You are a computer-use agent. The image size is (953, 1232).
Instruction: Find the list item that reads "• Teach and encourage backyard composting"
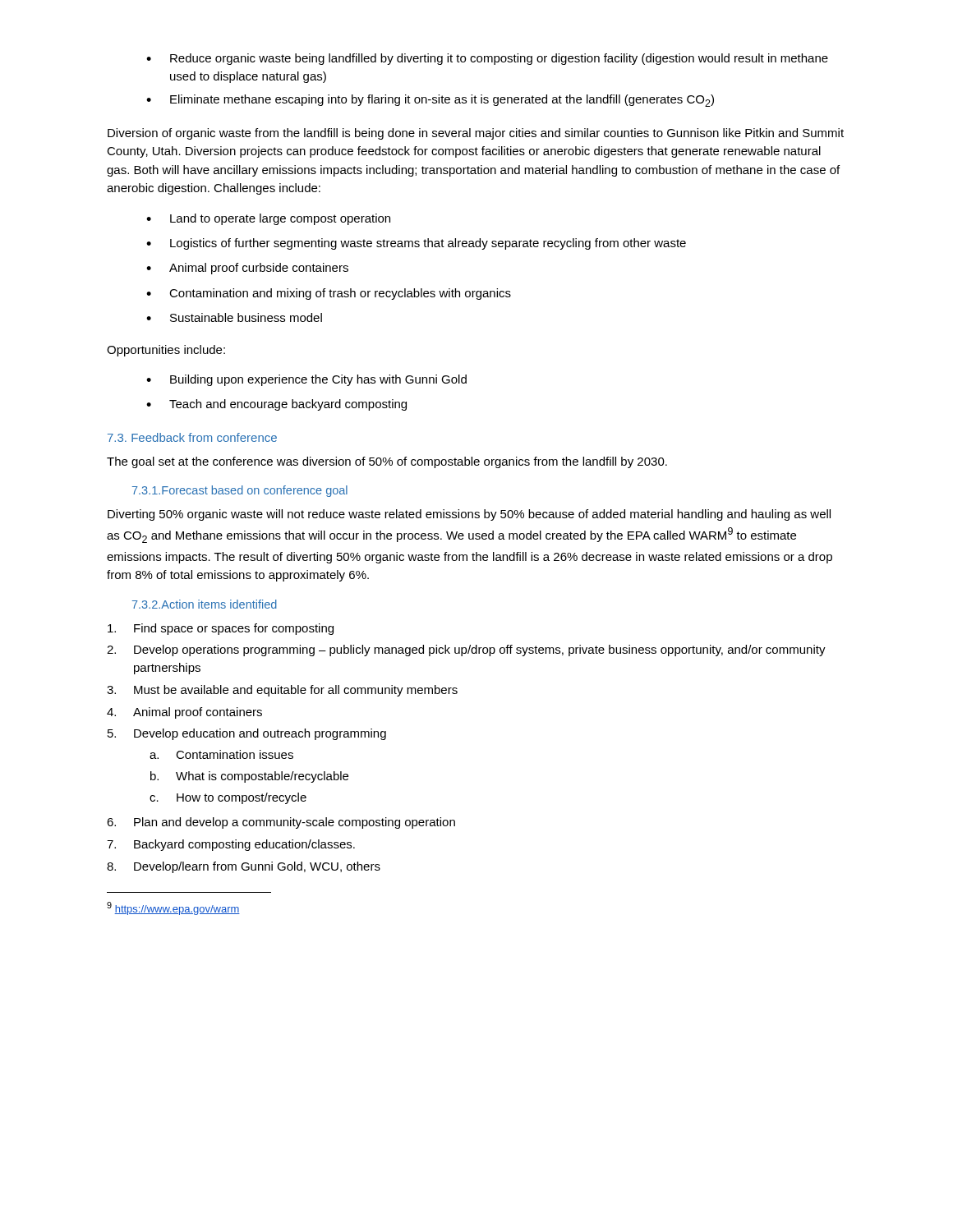click(276, 405)
